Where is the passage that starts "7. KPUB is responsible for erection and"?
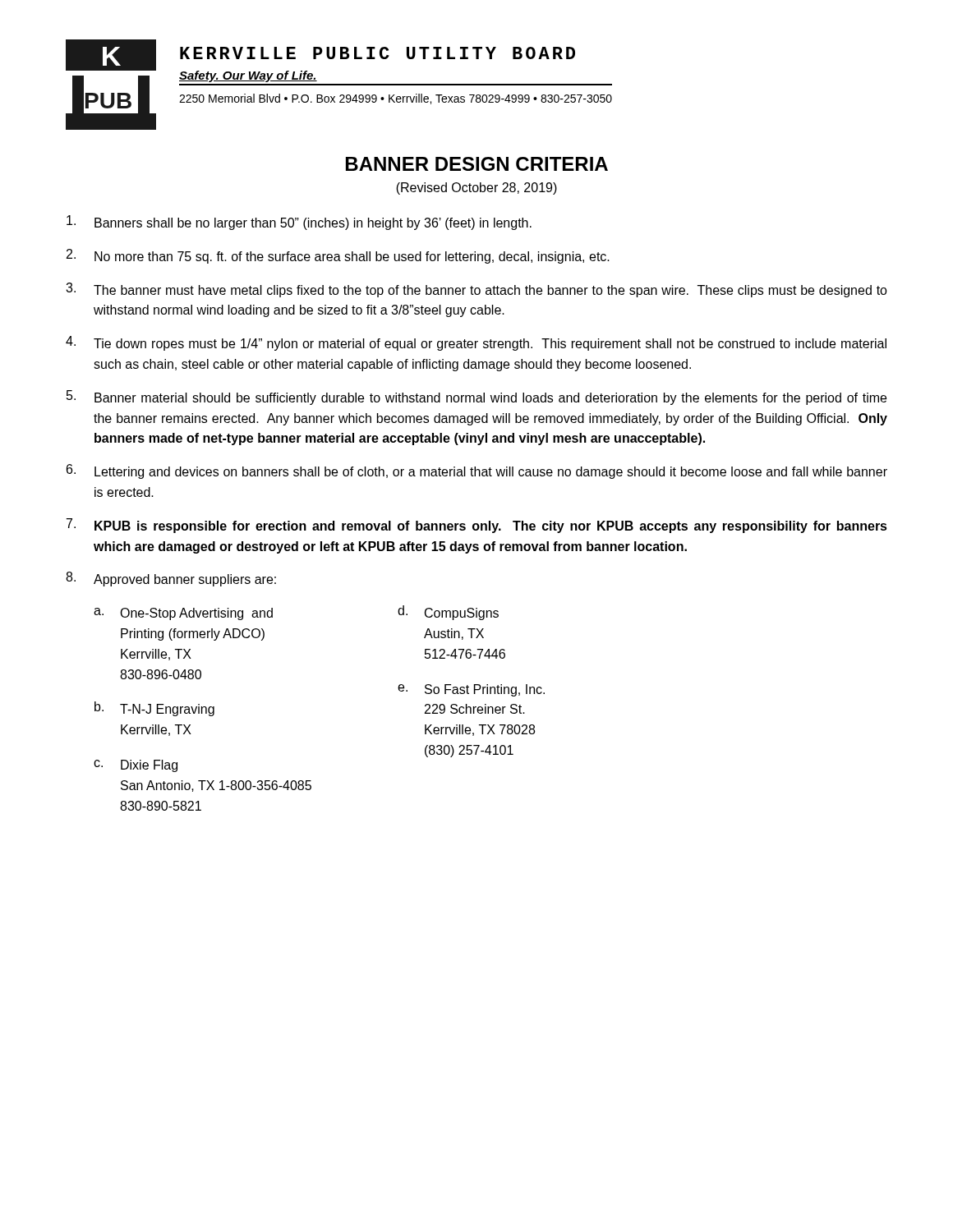This screenshot has width=953, height=1232. click(476, 537)
